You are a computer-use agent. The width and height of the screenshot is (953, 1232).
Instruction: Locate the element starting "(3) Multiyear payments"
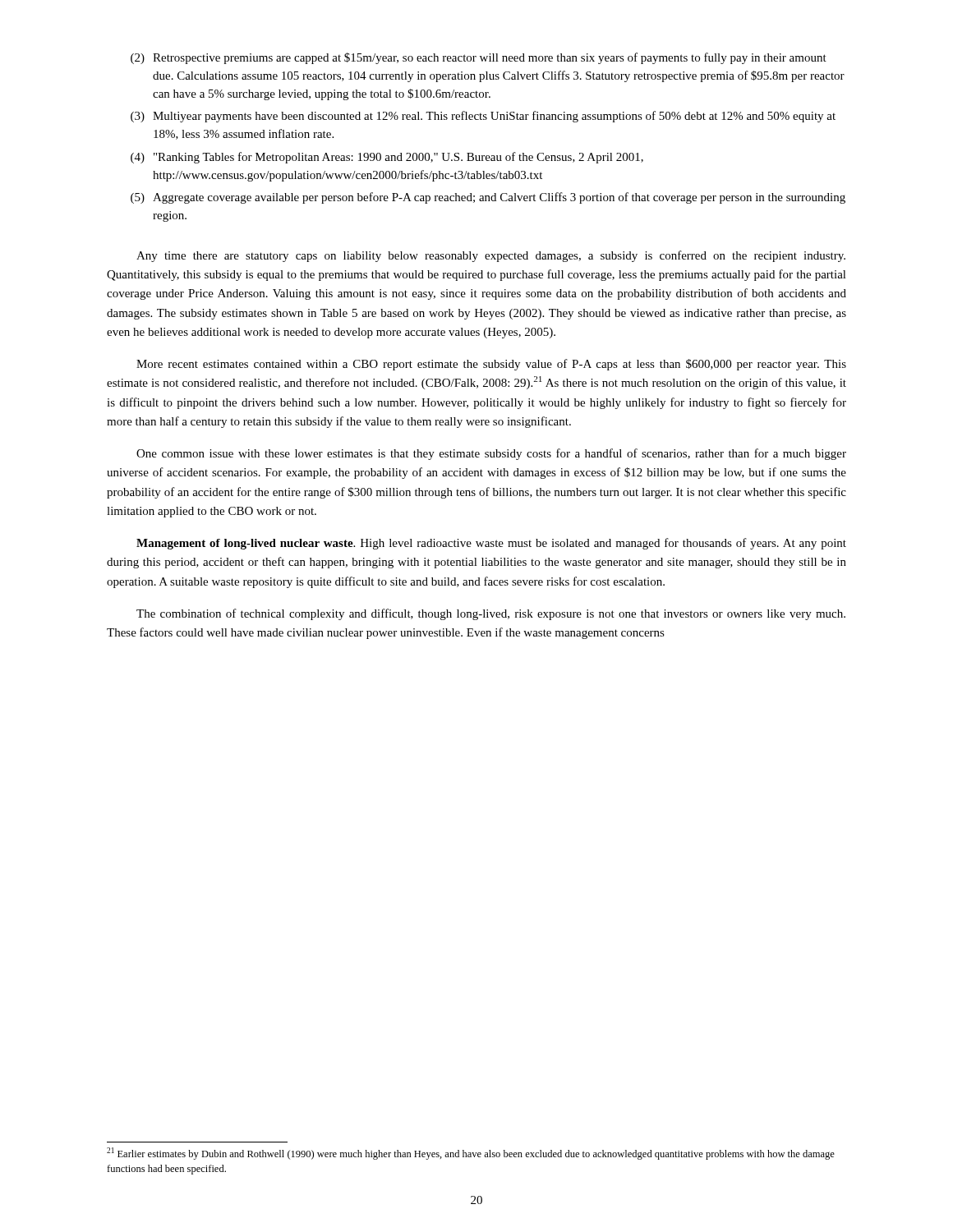(x=476, y=126)
